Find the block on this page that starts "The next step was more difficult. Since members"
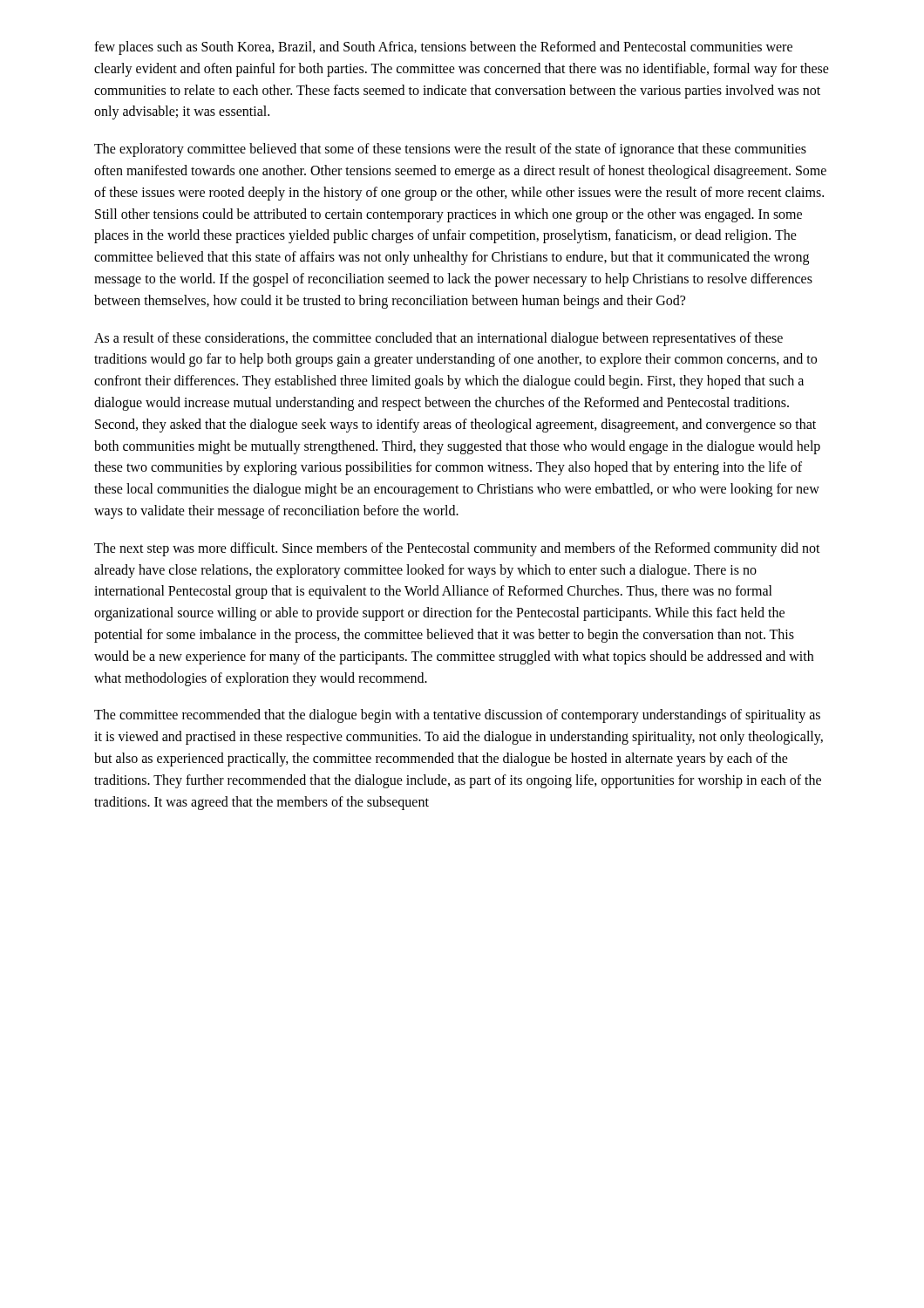Image resolution: width=924 pixels, height=1308 pixels. 457,613
